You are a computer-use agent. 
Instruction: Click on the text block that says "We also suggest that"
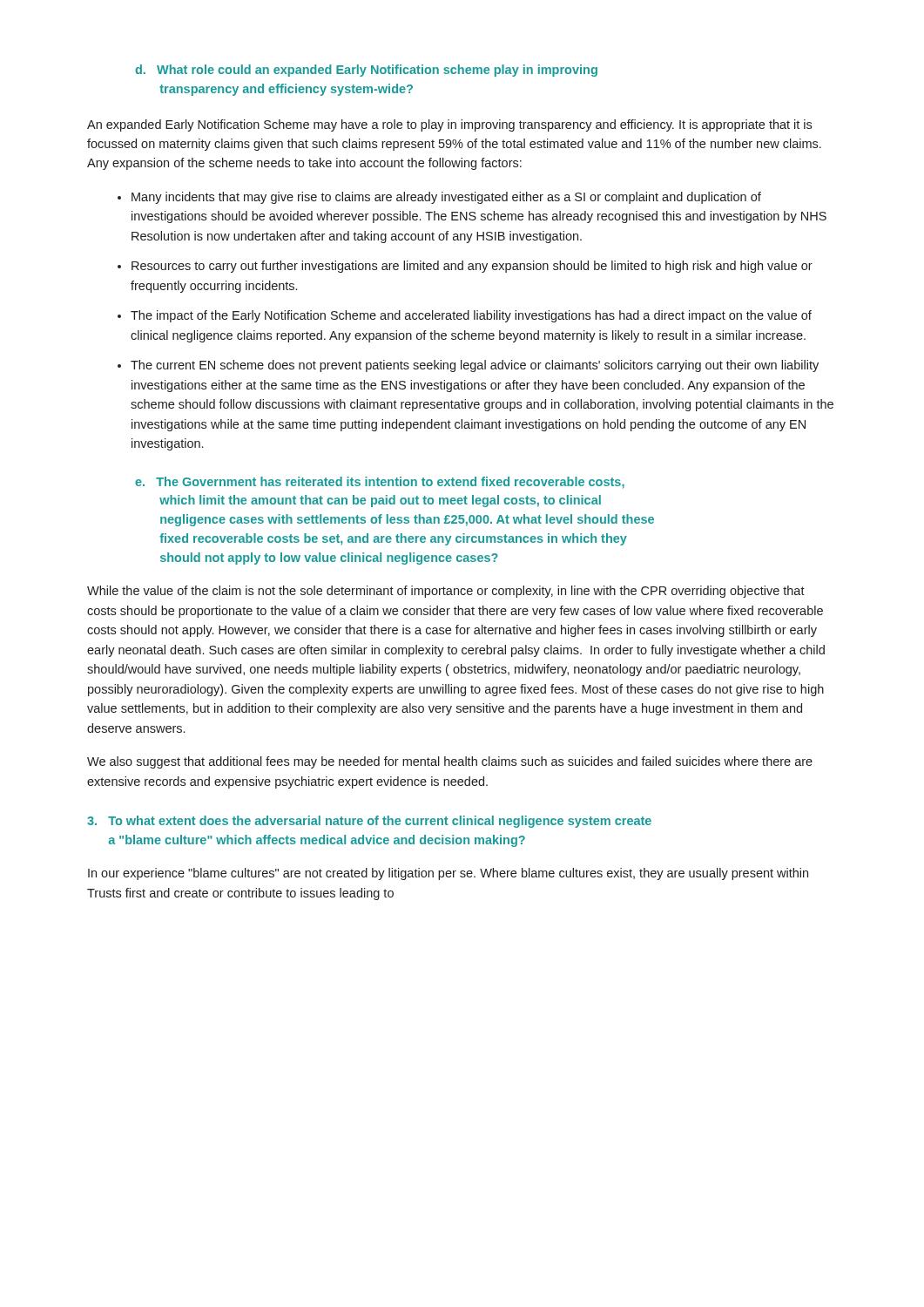pos(450,771)
